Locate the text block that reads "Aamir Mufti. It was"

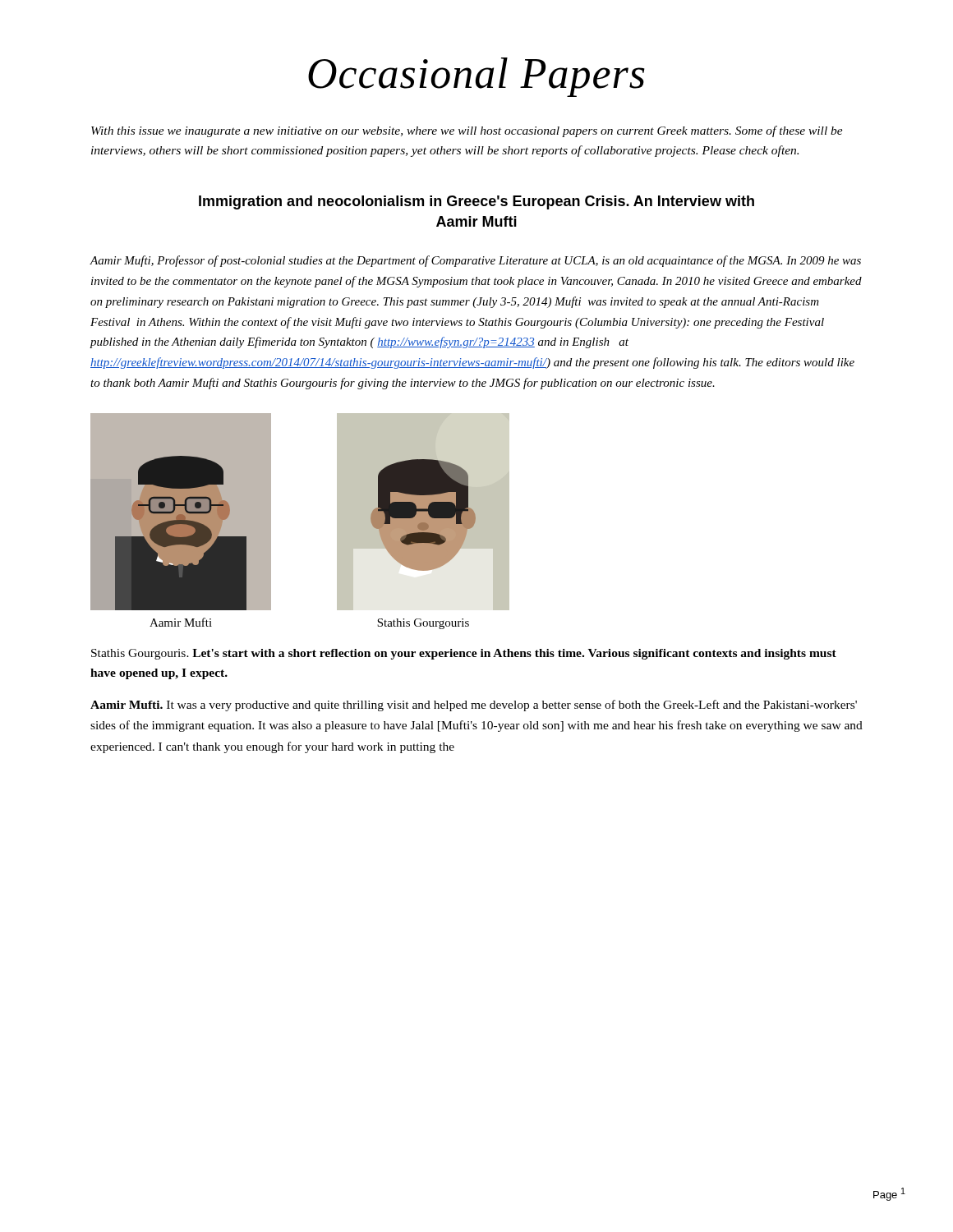476,725
